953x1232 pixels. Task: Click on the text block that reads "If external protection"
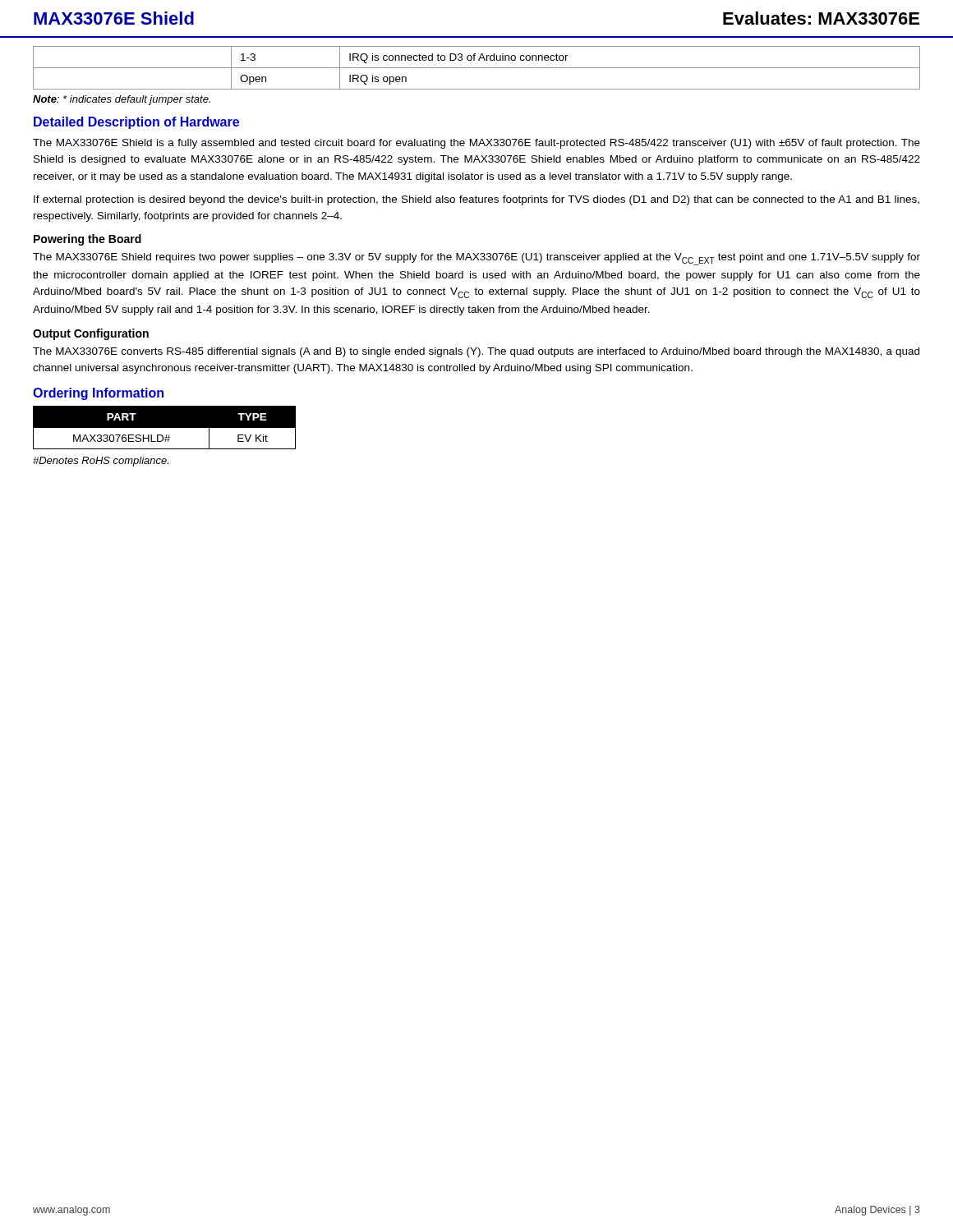pyautogui.click(x=476, y=207)
